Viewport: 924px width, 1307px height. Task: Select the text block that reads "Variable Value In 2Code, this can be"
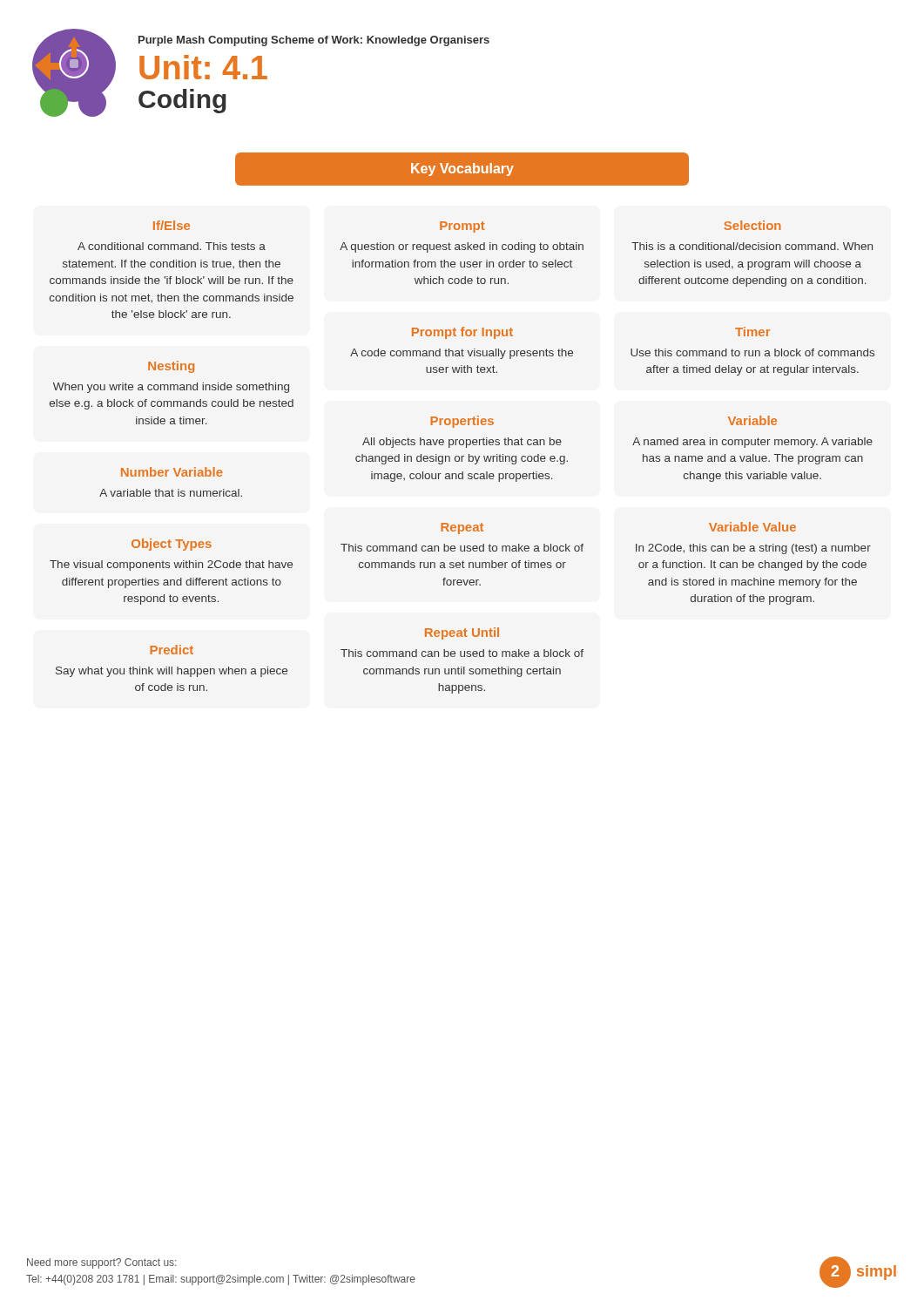tap(753, 562)
